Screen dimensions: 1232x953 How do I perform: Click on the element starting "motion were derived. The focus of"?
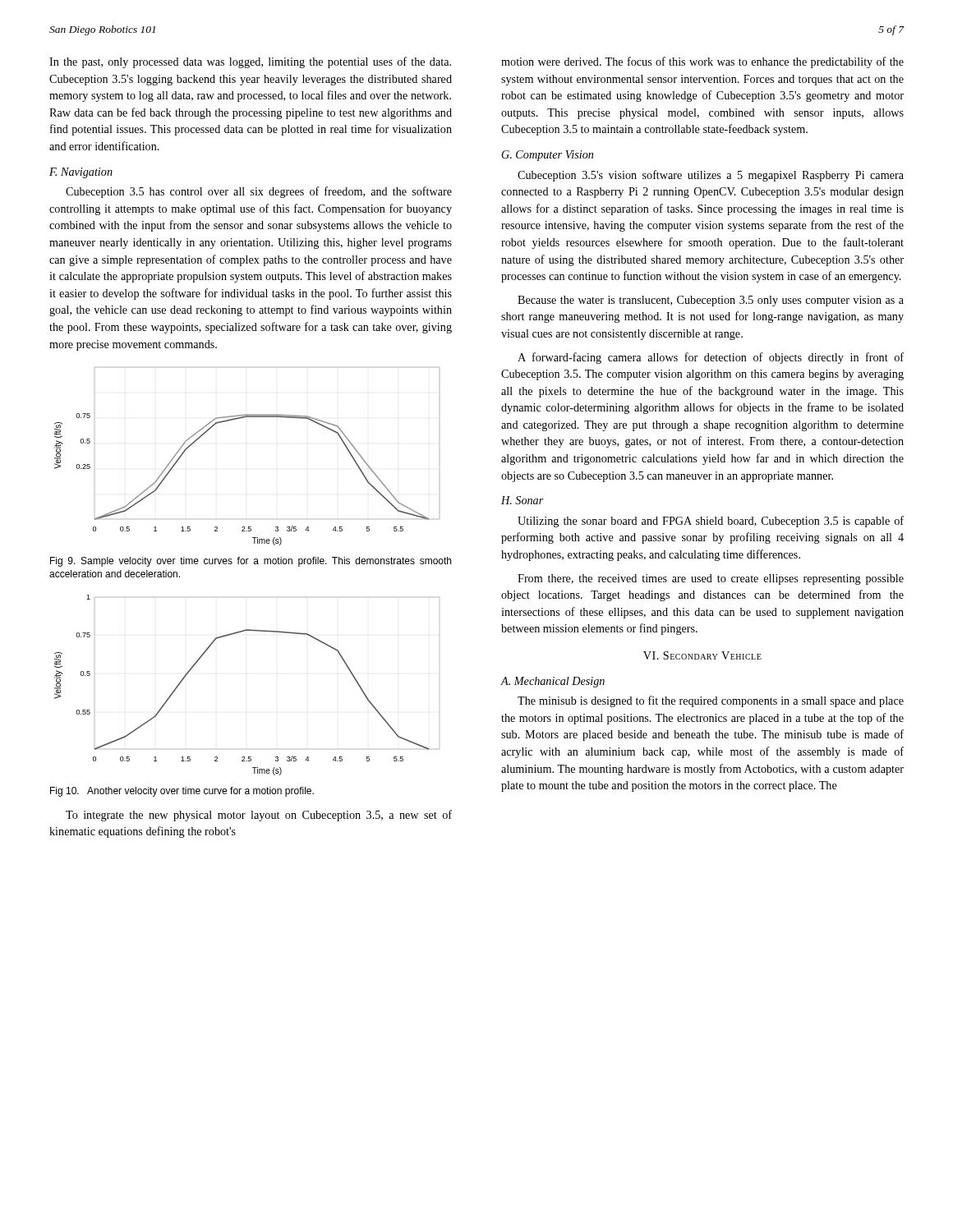click(702, 96)
